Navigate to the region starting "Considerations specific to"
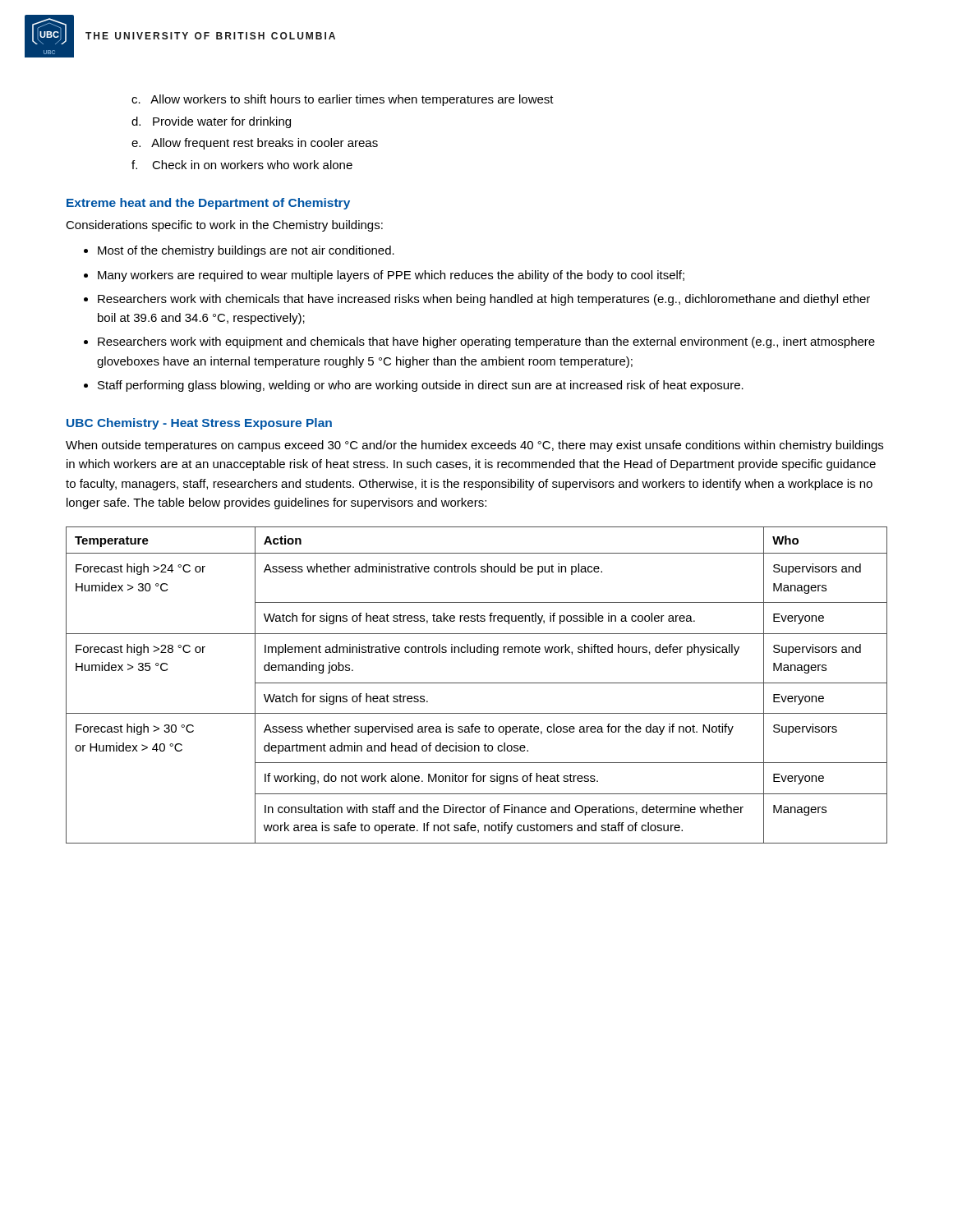 (x=225, y=225)
